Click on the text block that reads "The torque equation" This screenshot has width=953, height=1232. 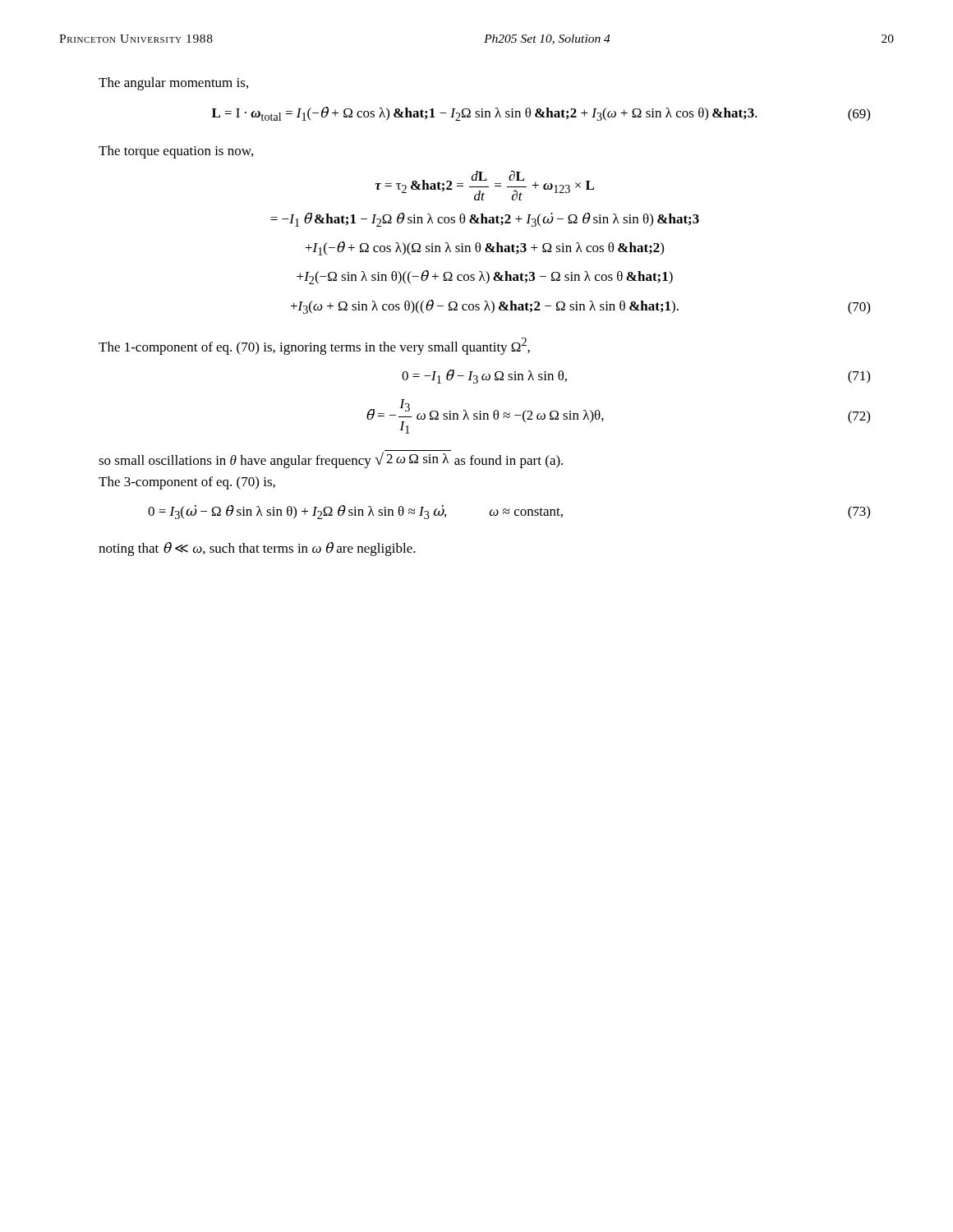pos(176,151)
